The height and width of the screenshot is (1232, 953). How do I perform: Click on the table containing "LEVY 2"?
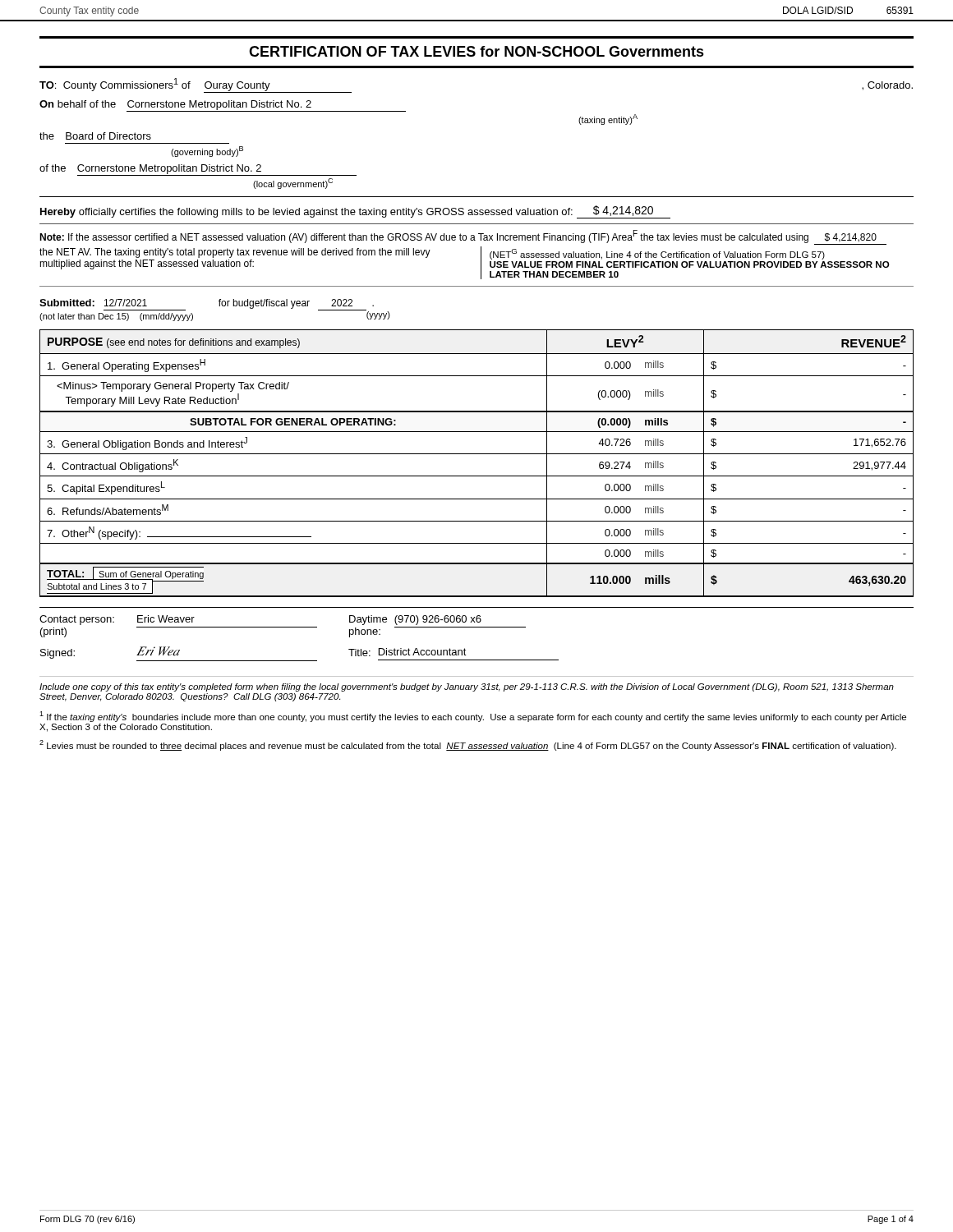click(x=476, y=463)
